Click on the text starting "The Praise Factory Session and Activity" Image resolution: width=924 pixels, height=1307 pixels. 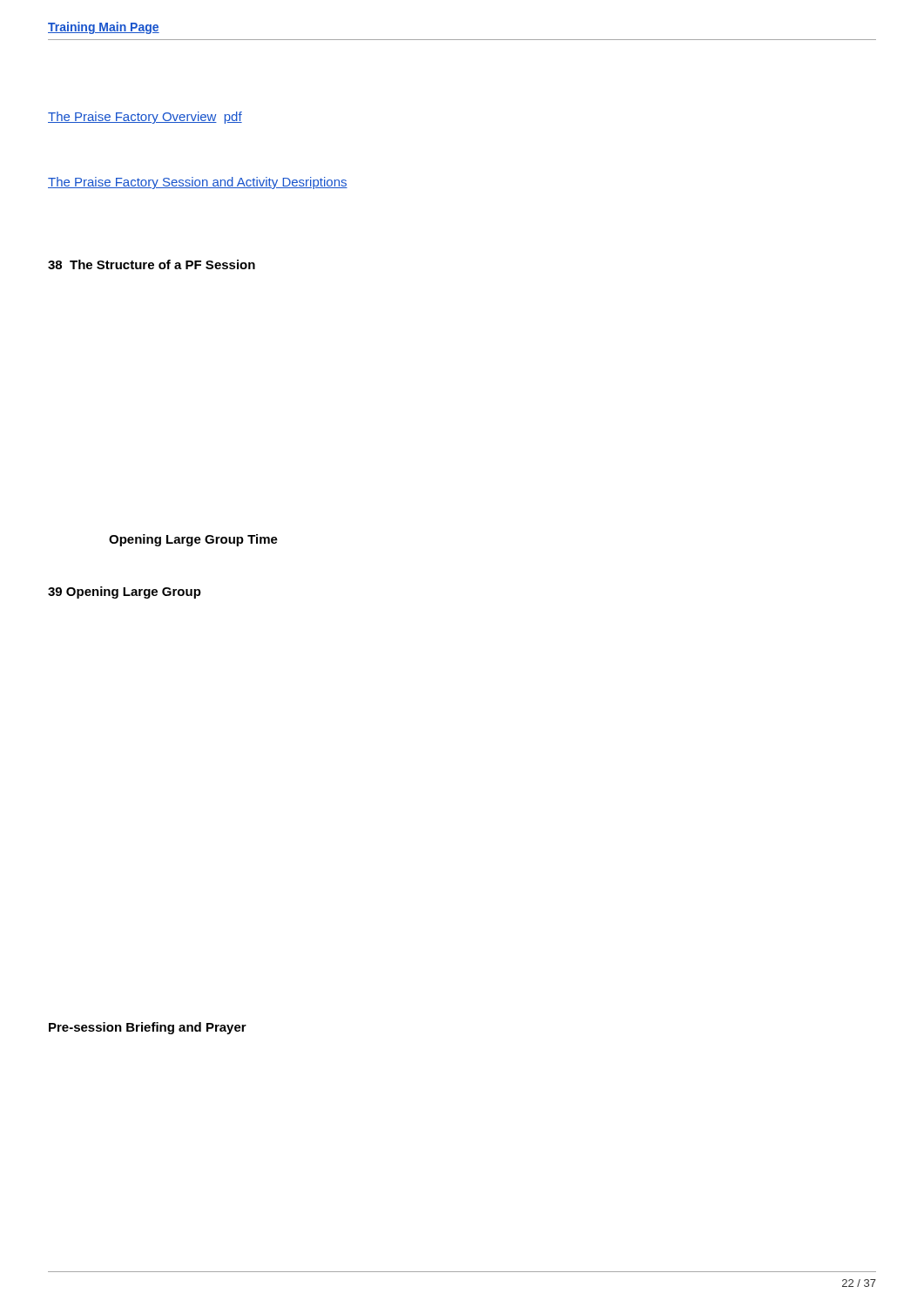pyautogui.click(x=197, y=182)
